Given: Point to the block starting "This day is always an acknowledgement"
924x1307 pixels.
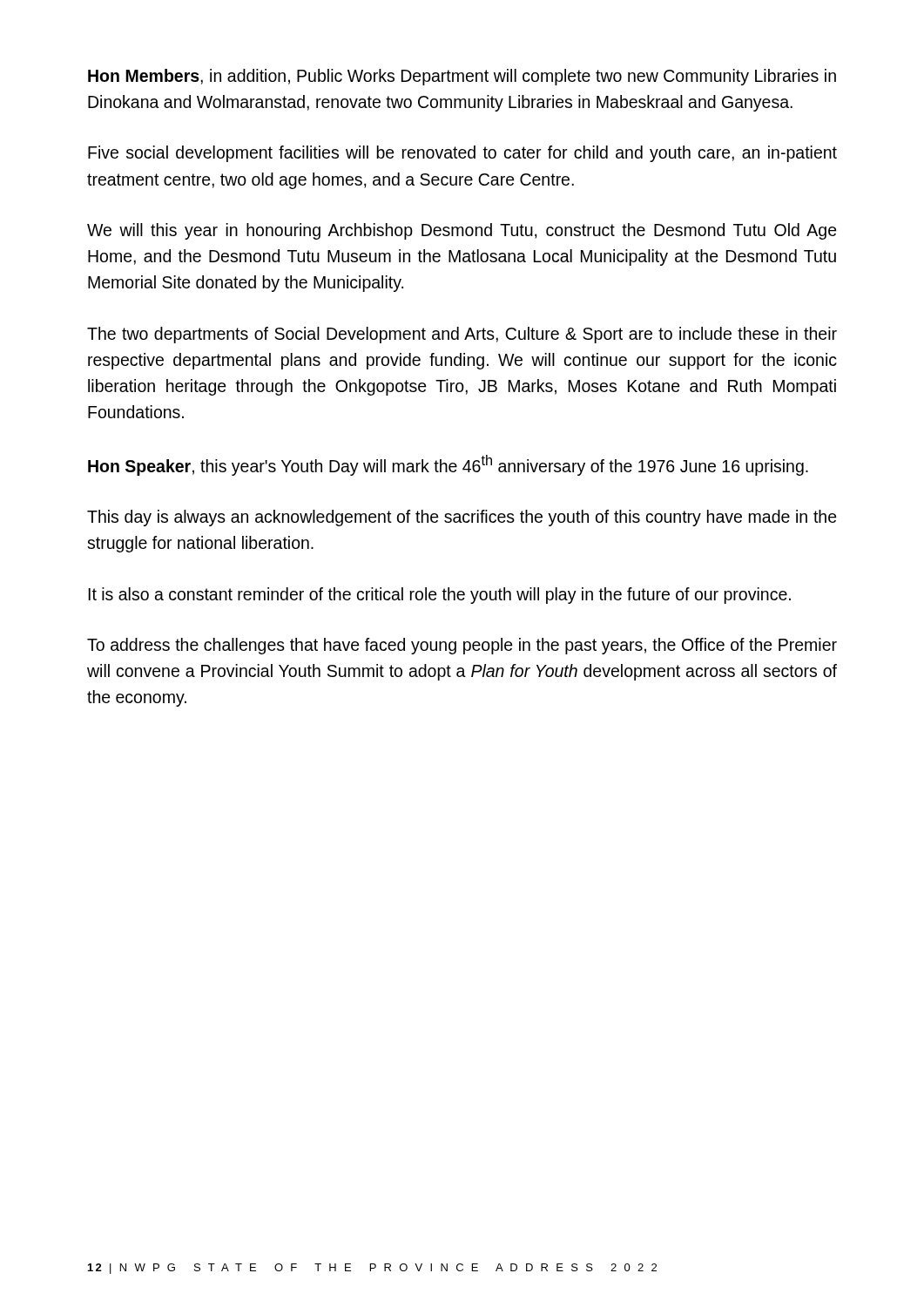Looking at the screenshot, I should (x=462, y=530).
